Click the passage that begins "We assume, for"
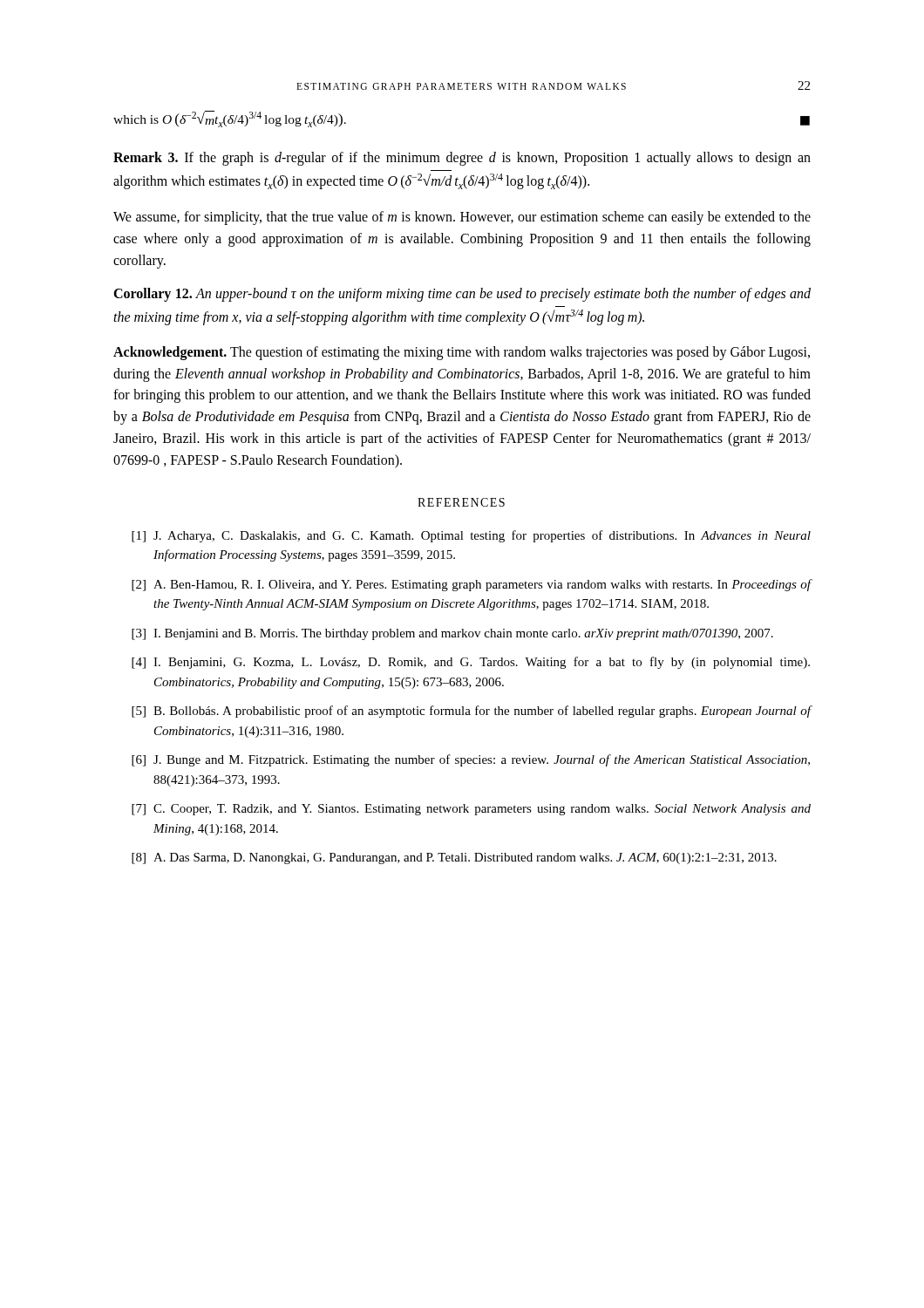 (x=462, y=239)
